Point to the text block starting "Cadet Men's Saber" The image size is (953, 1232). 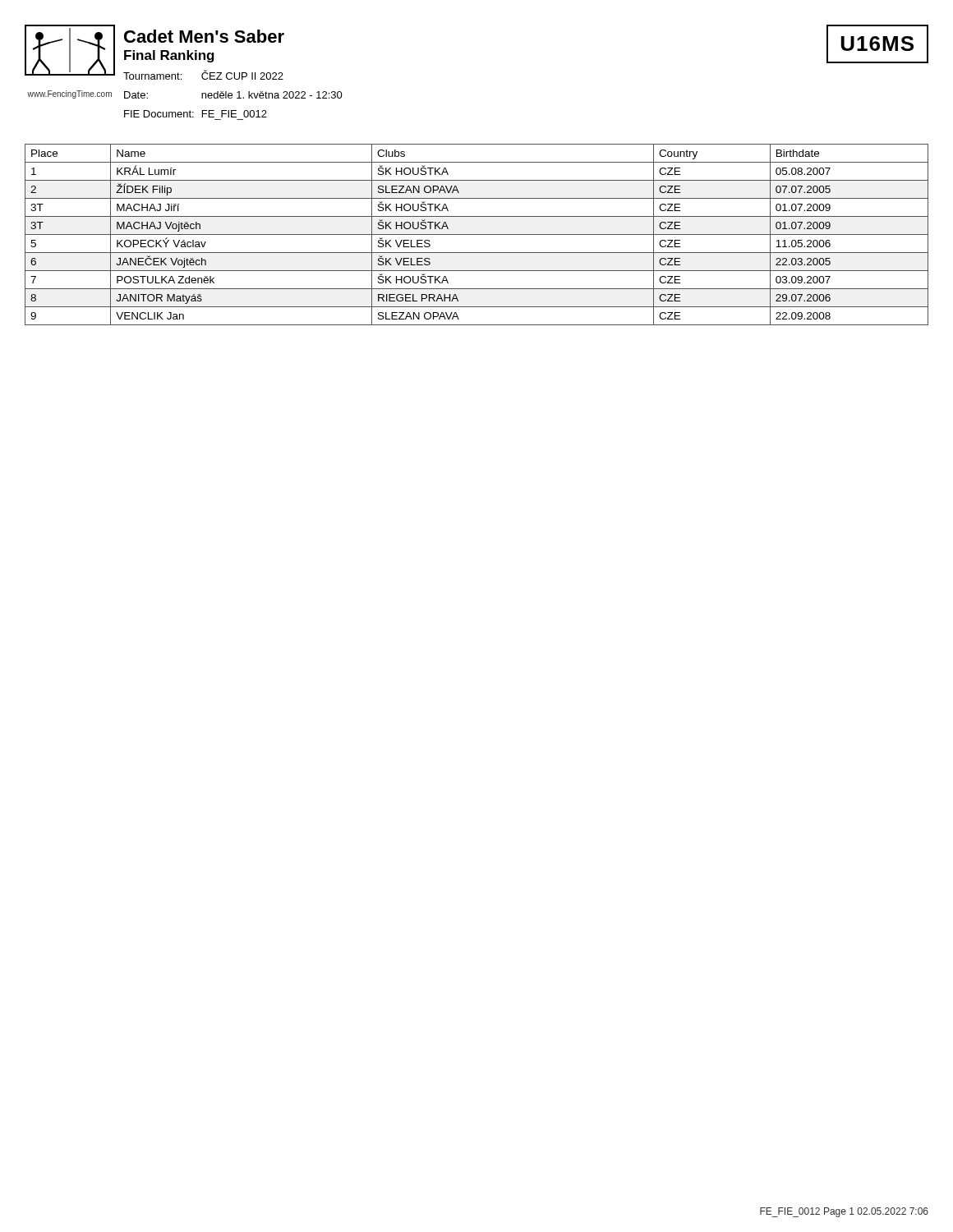pos(204,37)
